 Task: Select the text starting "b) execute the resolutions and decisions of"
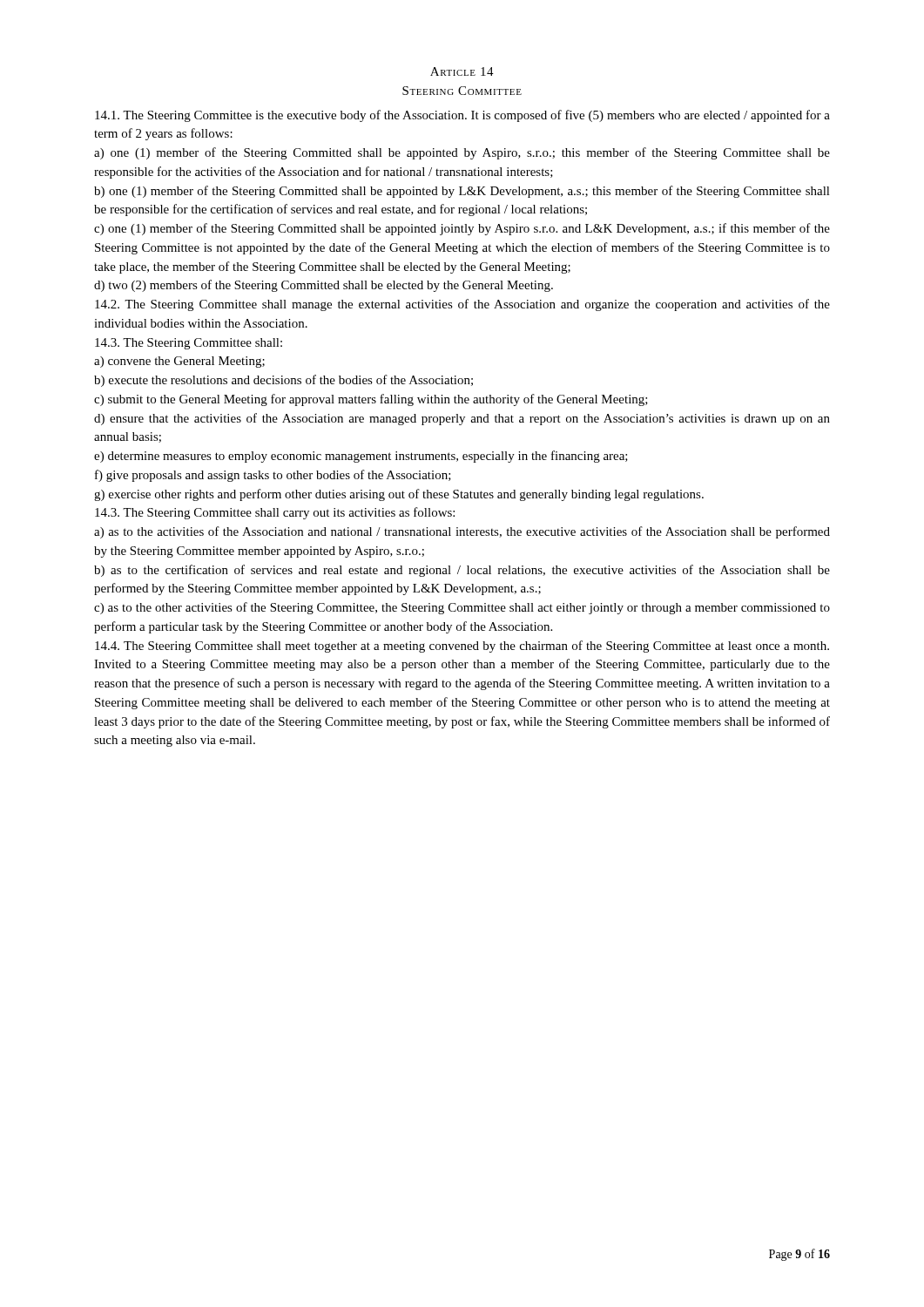point(284,380)
